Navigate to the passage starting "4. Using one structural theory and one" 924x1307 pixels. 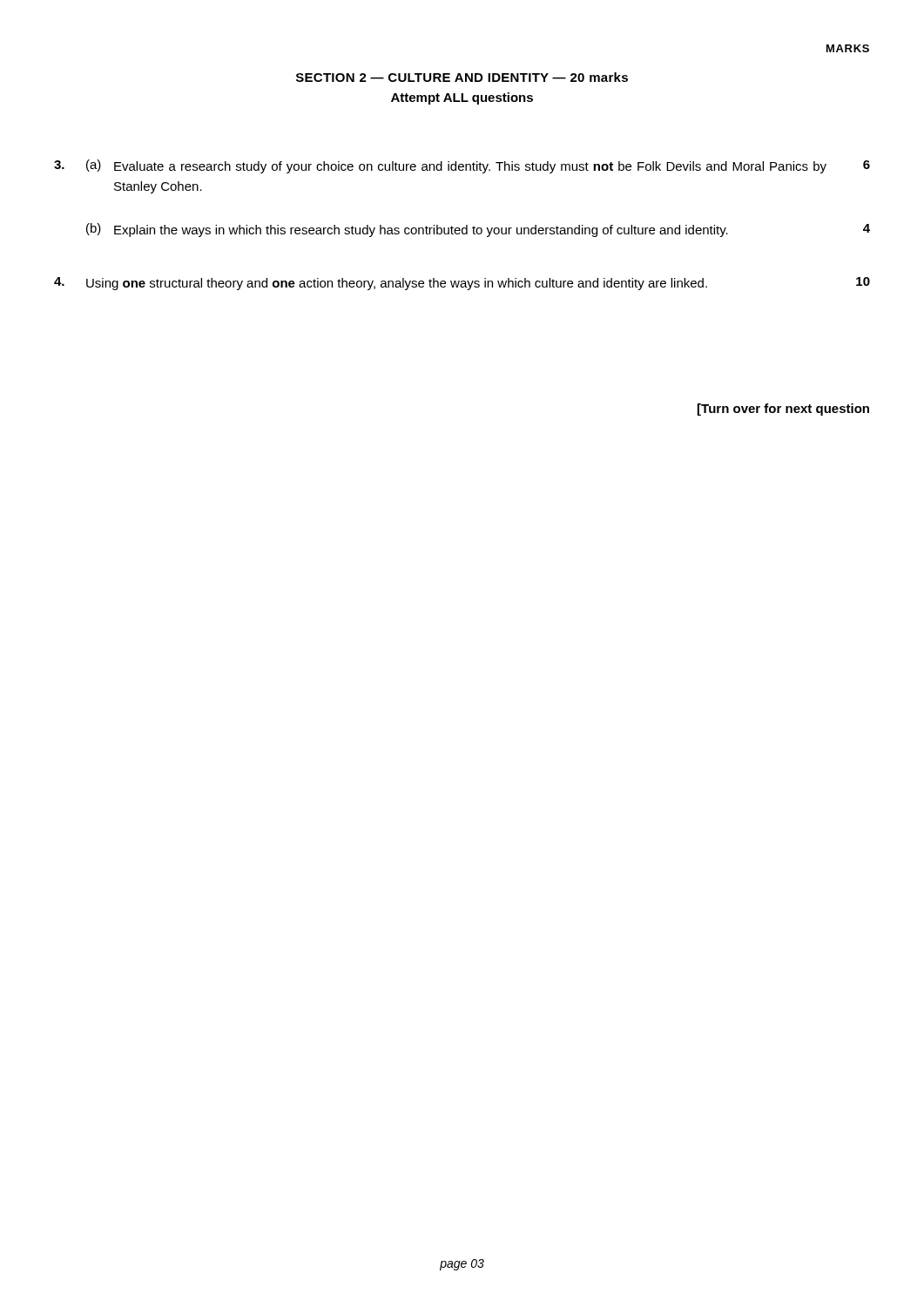pyautogui.click(x=462, y=283)
